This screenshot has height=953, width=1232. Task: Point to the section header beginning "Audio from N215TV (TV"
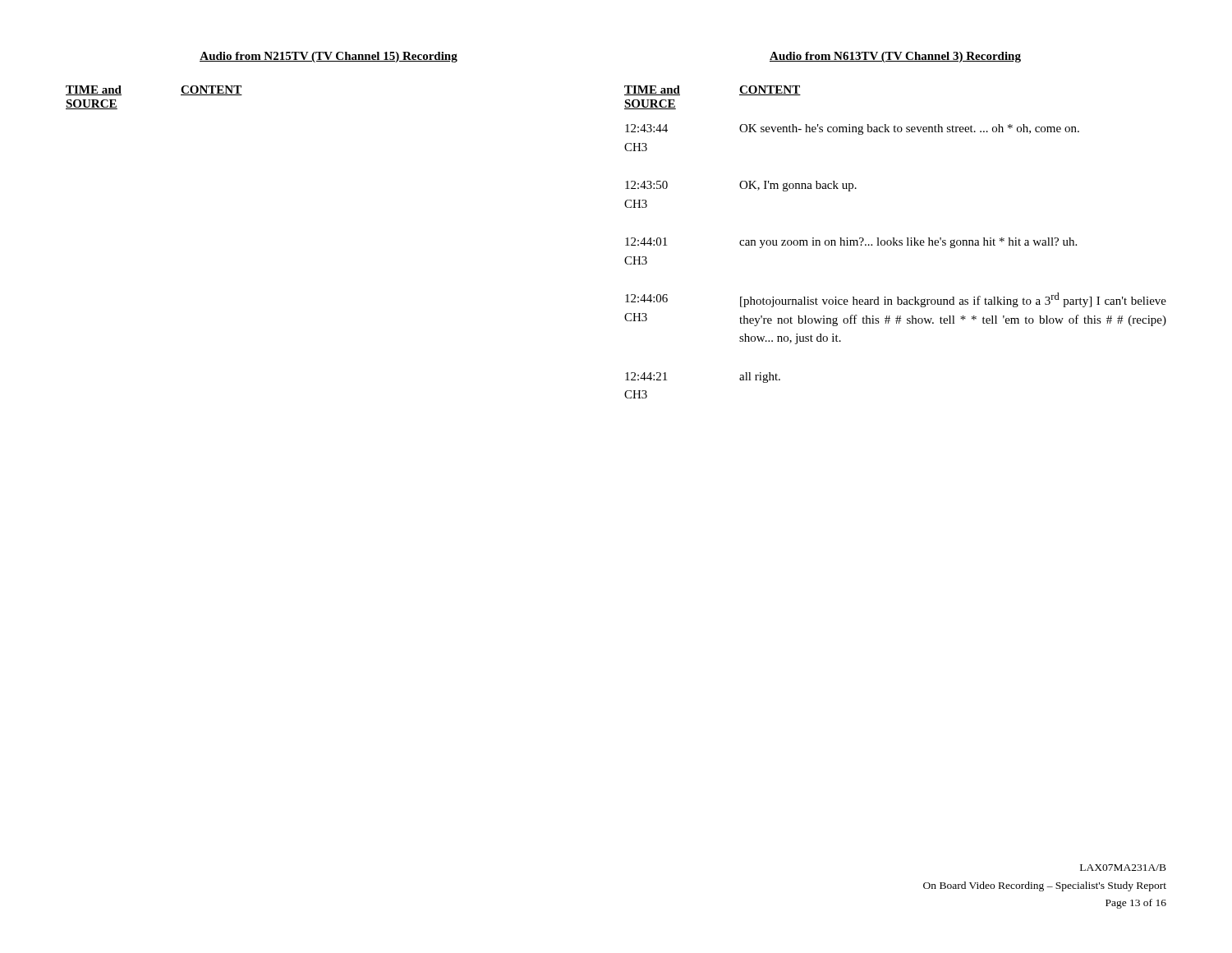[x=329, y=56]
